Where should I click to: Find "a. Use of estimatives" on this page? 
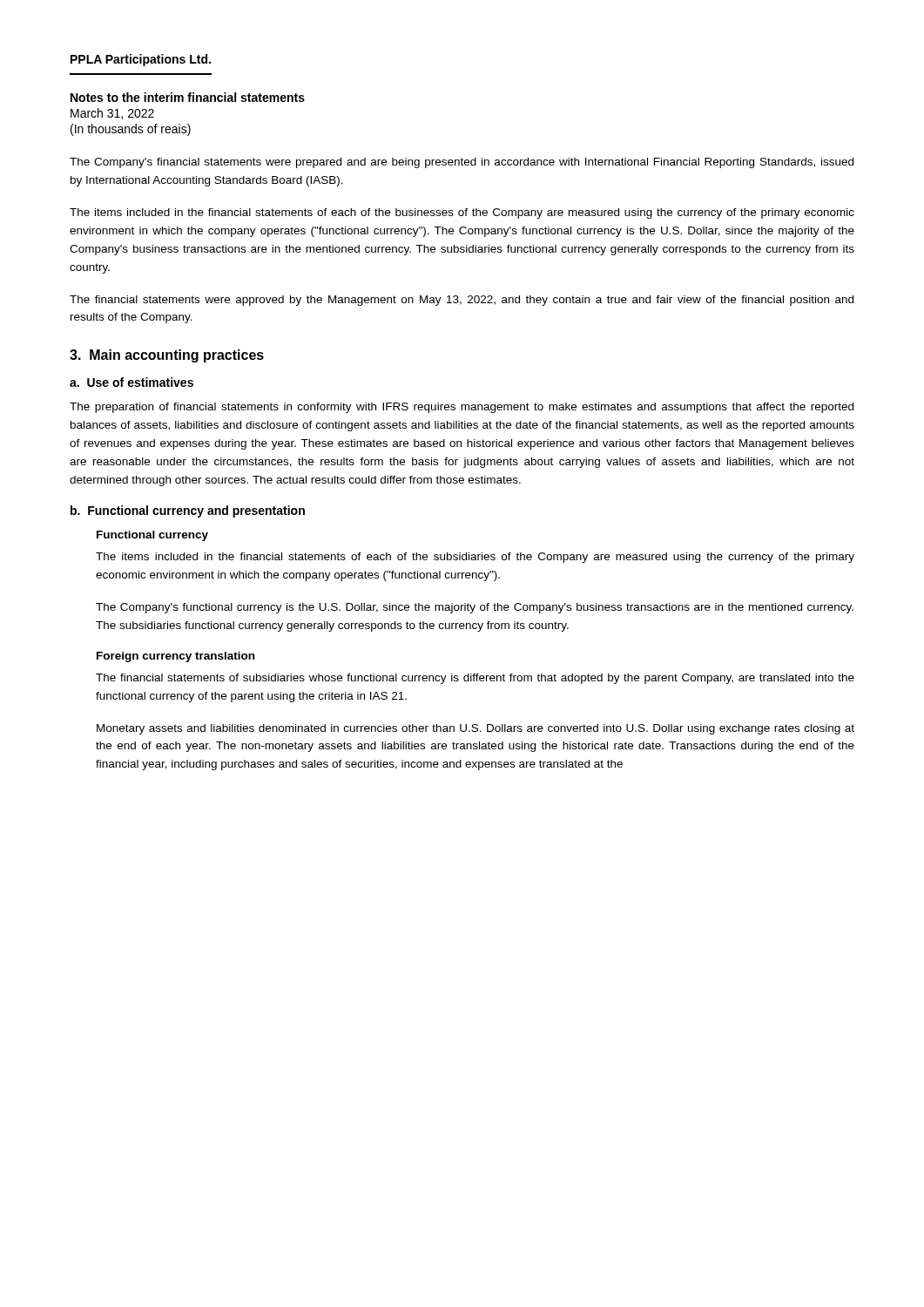132,383
